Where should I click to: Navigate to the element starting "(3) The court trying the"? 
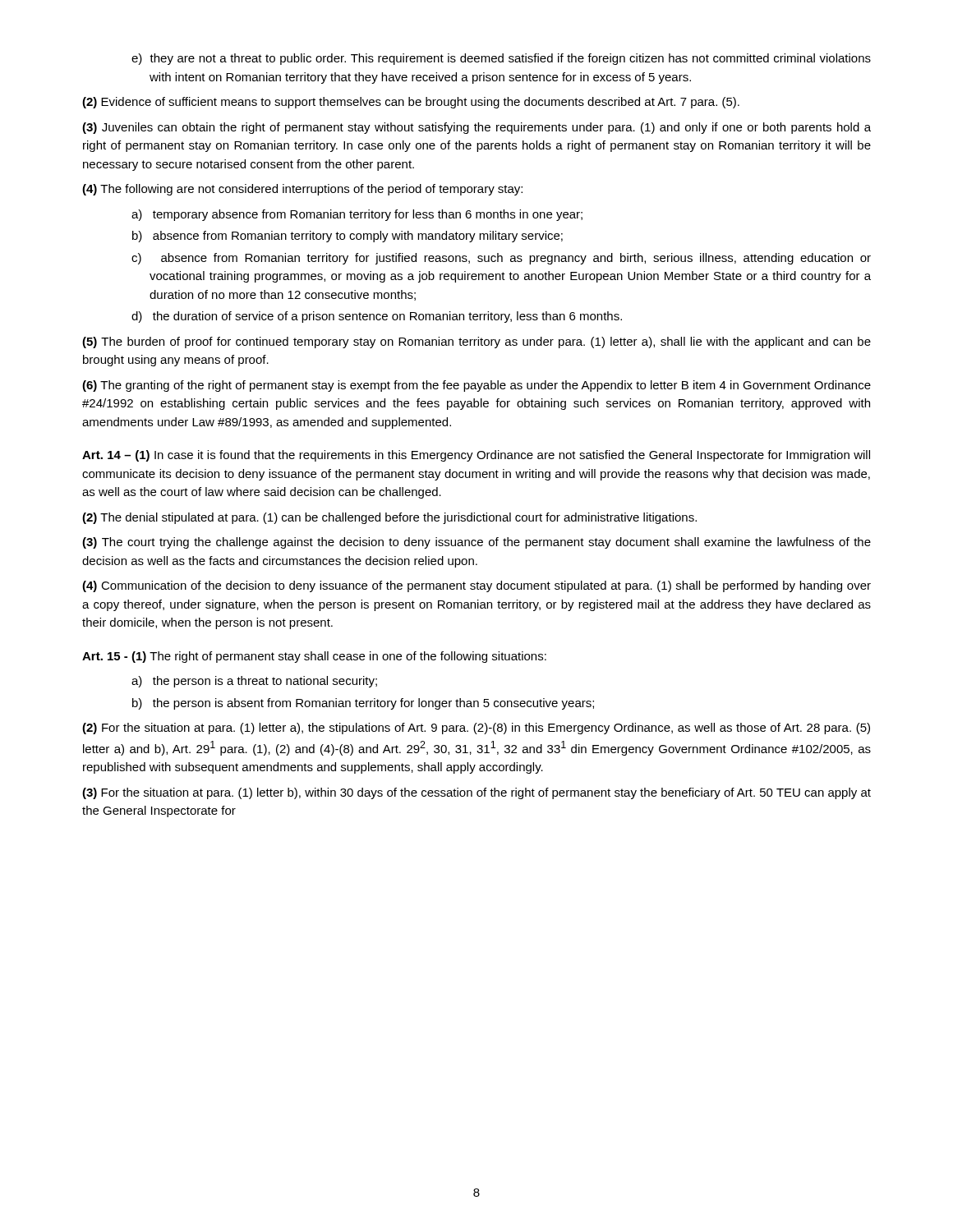476,552
